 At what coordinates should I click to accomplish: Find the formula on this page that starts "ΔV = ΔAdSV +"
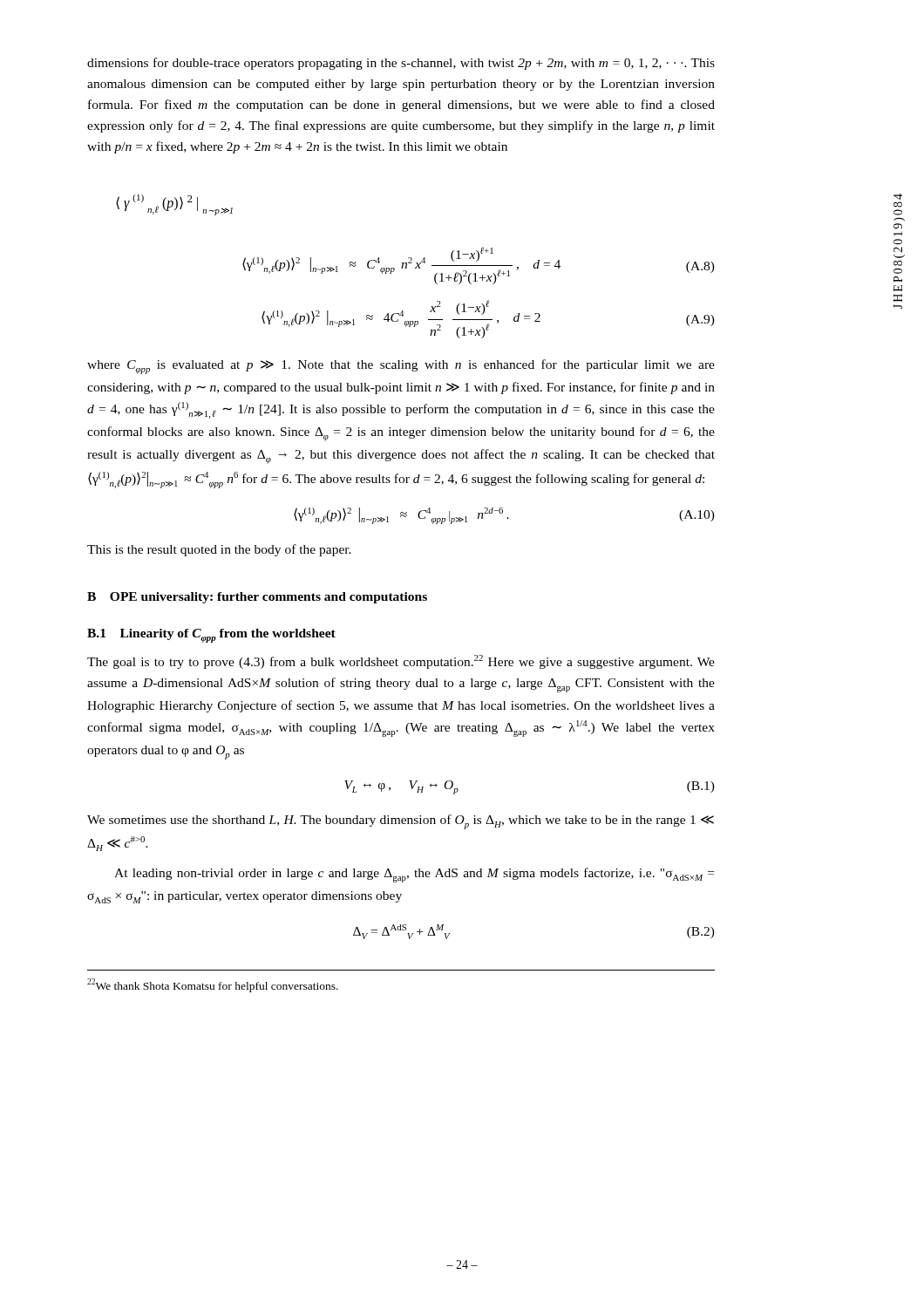pos(404,930)
